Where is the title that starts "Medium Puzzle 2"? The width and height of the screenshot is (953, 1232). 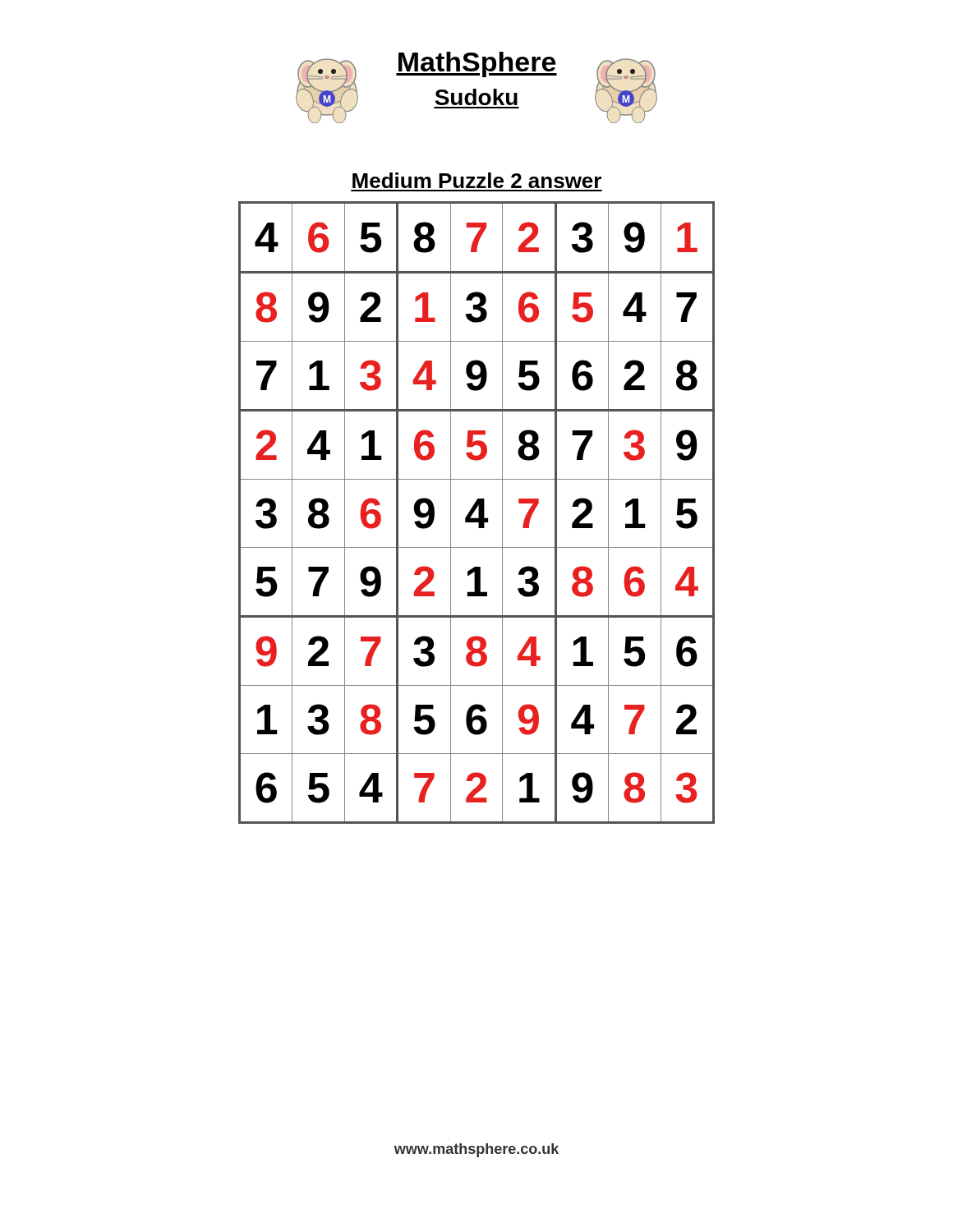click(x=476, y=181)
